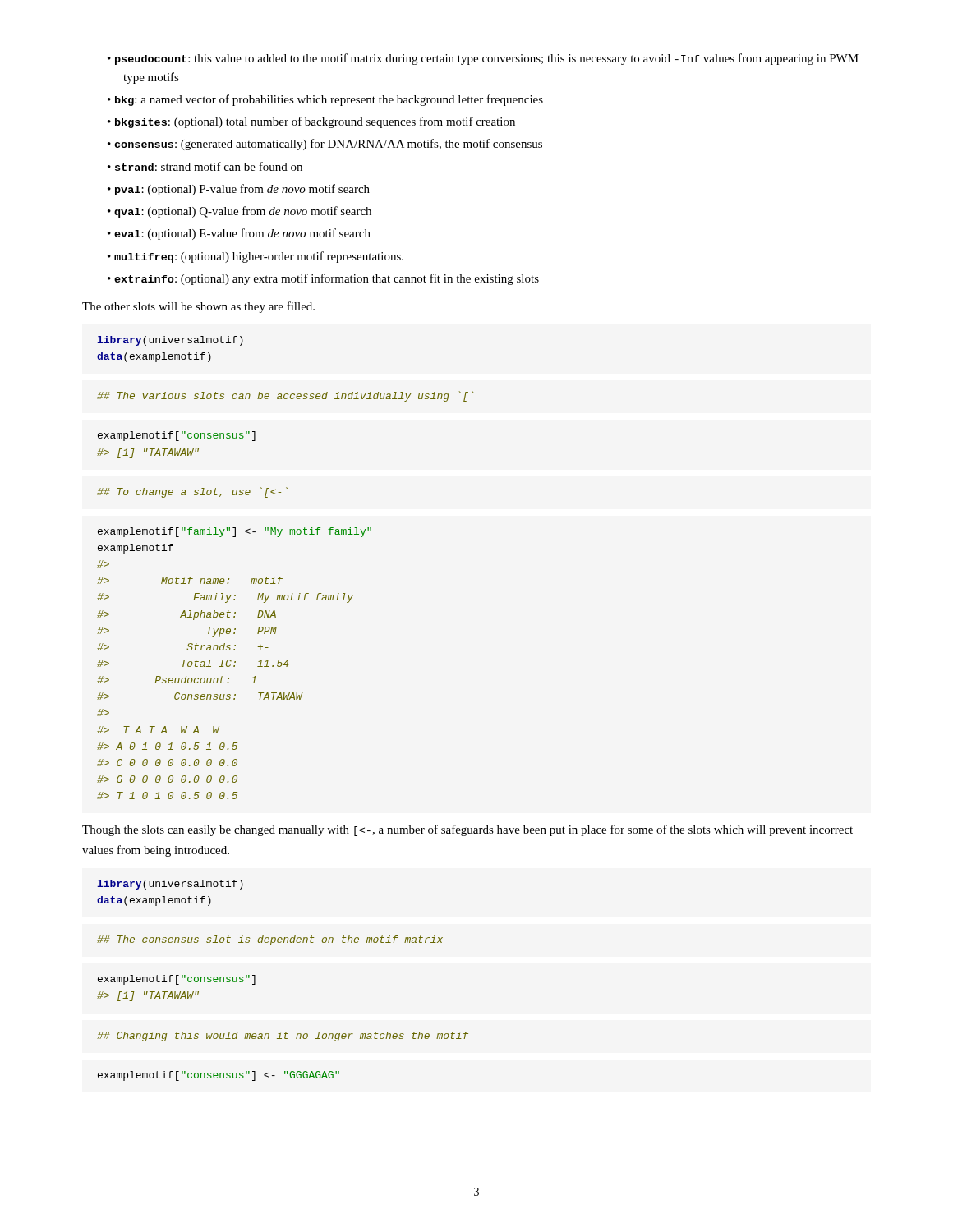
Task: Select the text block with the text "Though the slots can easily be"
Action: 468,840
